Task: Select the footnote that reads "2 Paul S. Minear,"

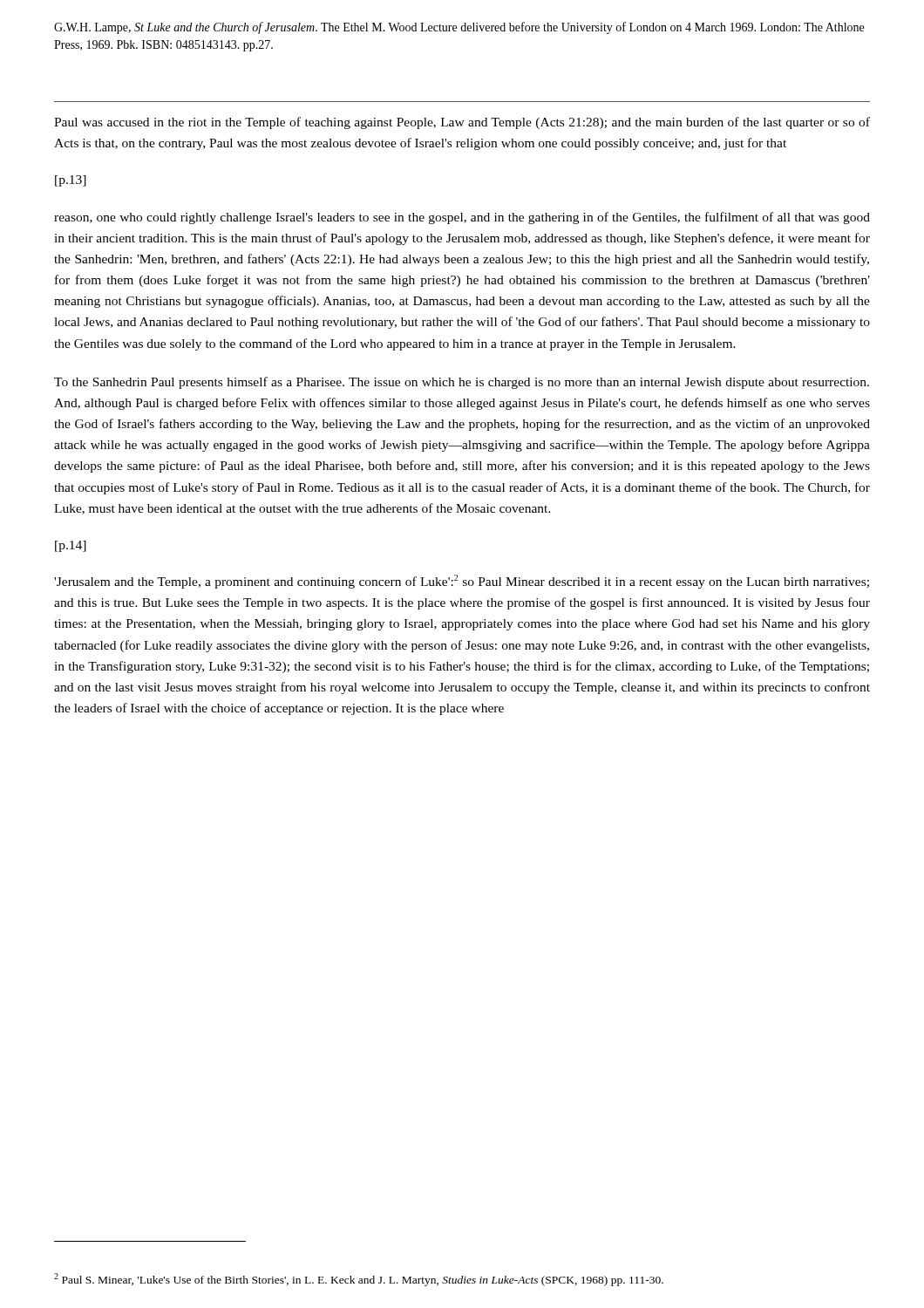Action: pos(462,1280)
